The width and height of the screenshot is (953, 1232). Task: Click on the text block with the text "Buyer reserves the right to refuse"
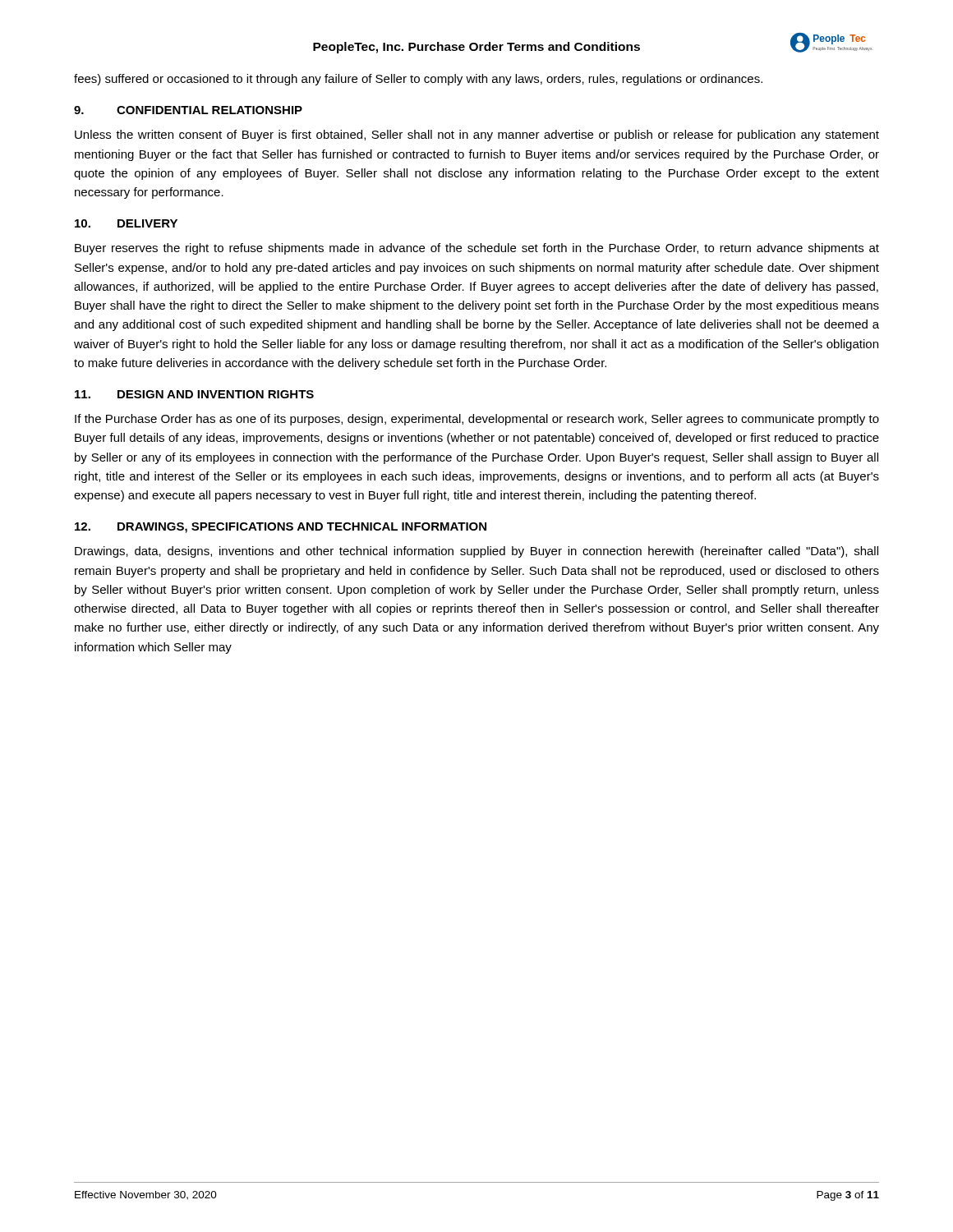click(x=476, y=305)
